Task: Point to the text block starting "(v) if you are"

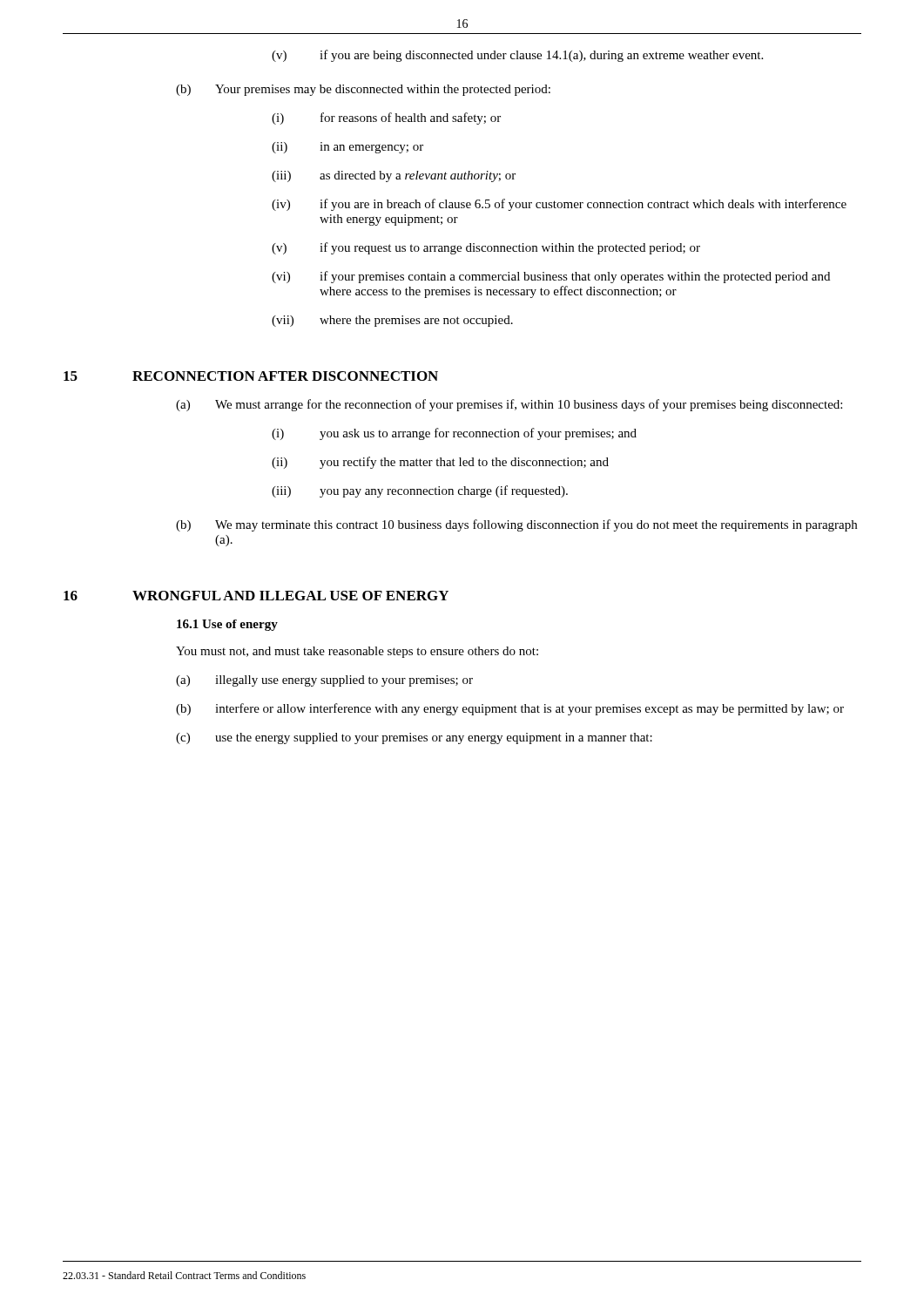Action: point(567,55)
